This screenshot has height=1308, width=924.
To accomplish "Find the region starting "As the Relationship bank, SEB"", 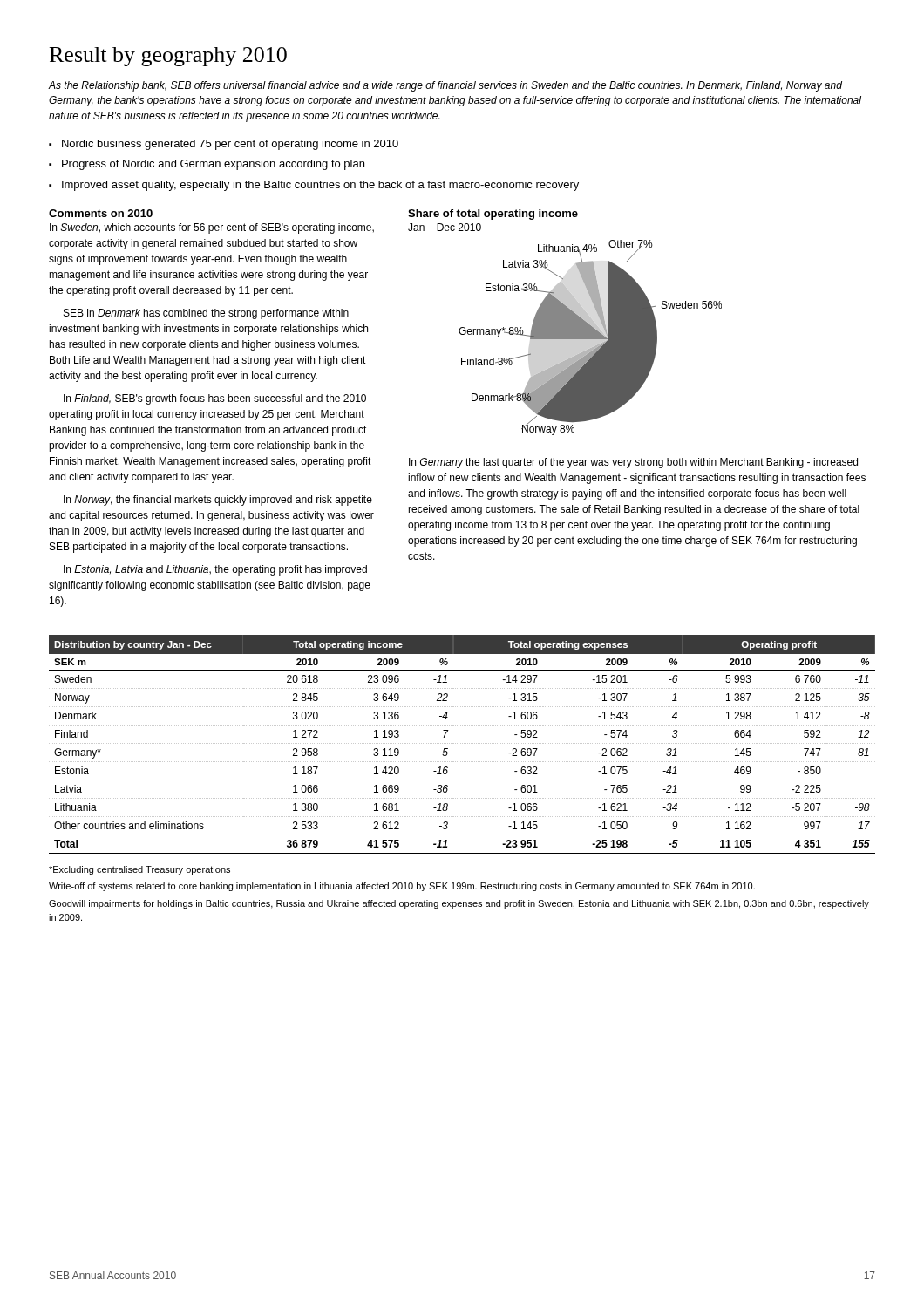I will coord(462,101).
